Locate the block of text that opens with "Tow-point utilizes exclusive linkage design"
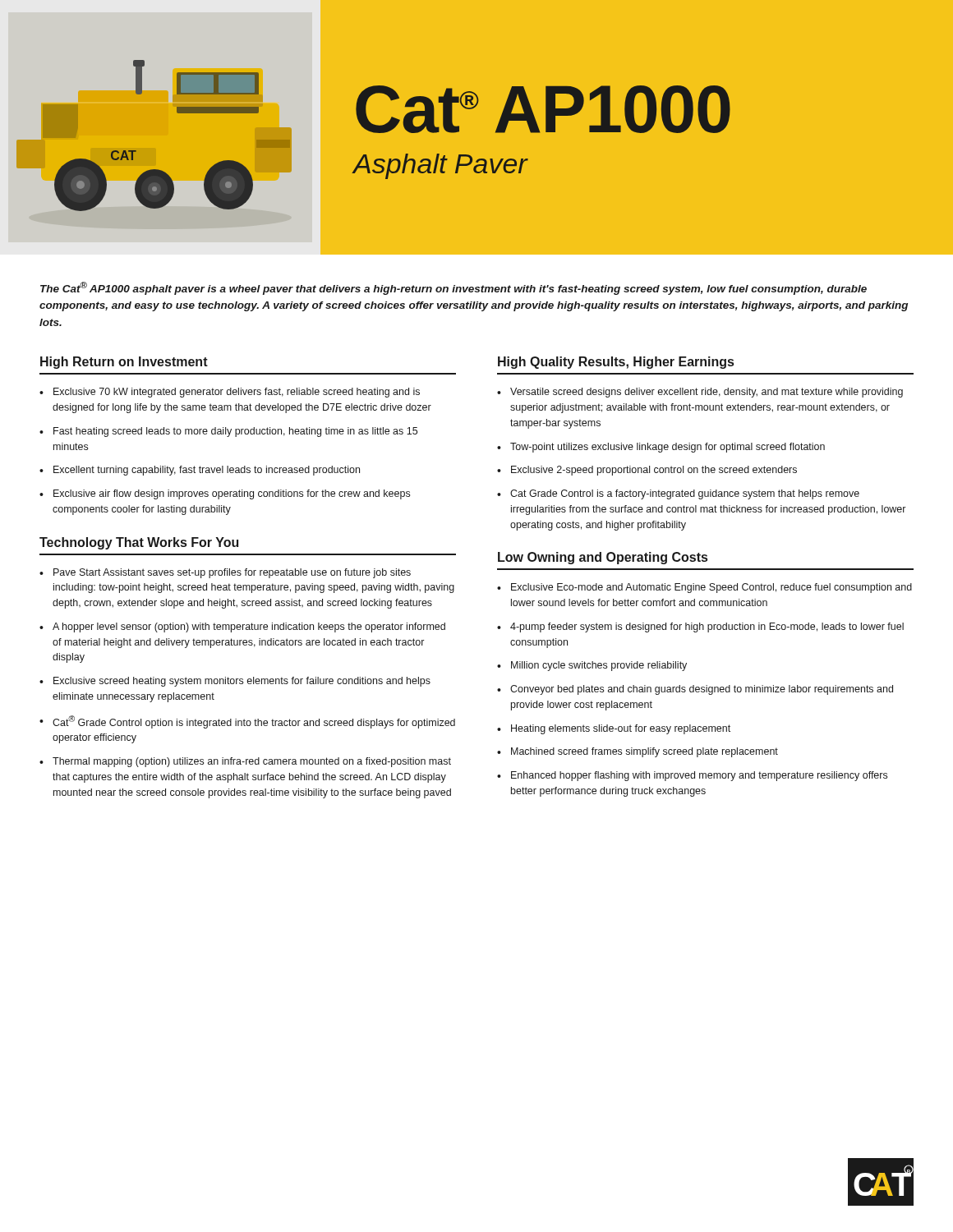953x1232 pixels. pyautogui.click(x=668, y=446)
